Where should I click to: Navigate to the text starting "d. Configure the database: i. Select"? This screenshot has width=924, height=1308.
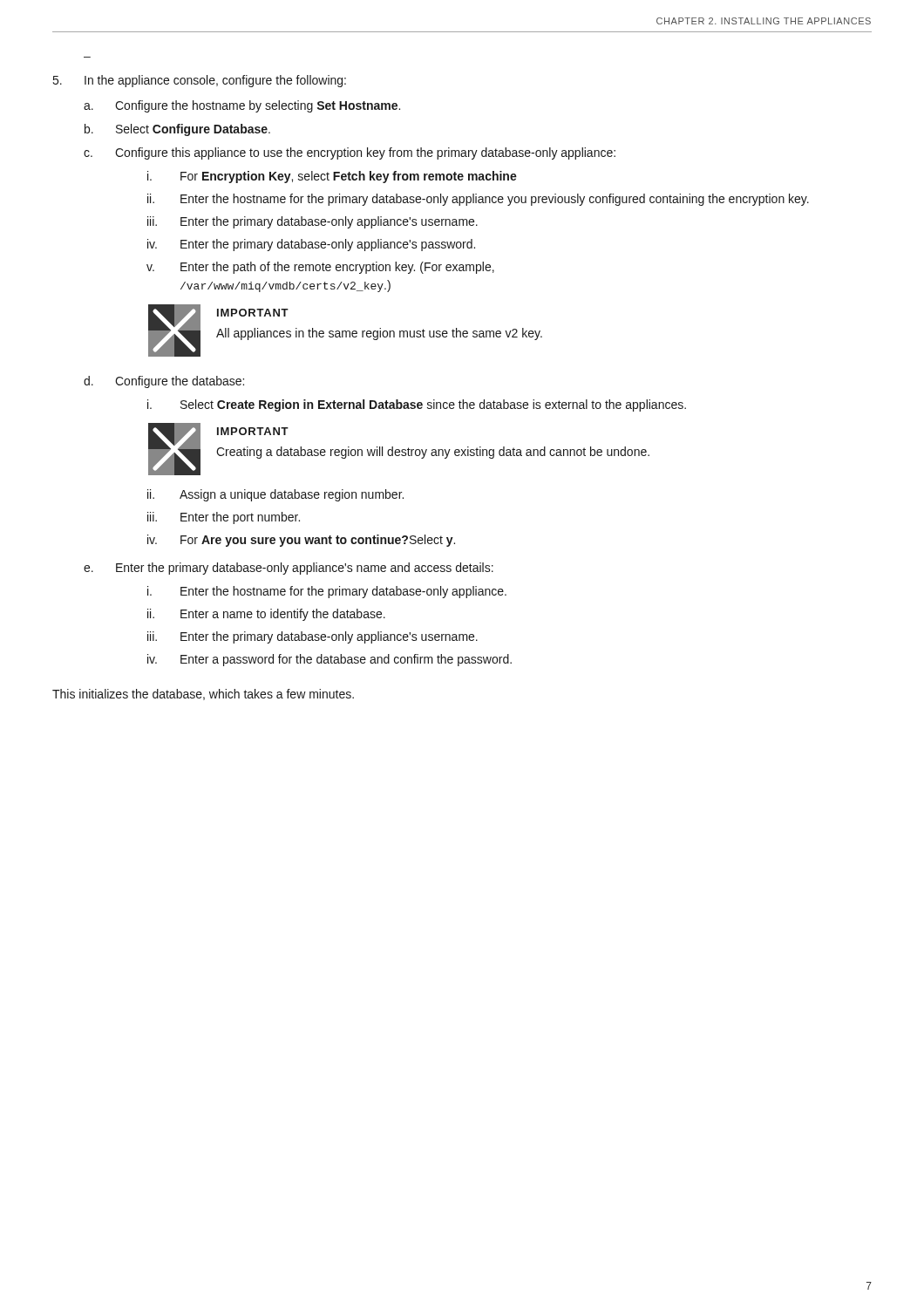(478, 463)
